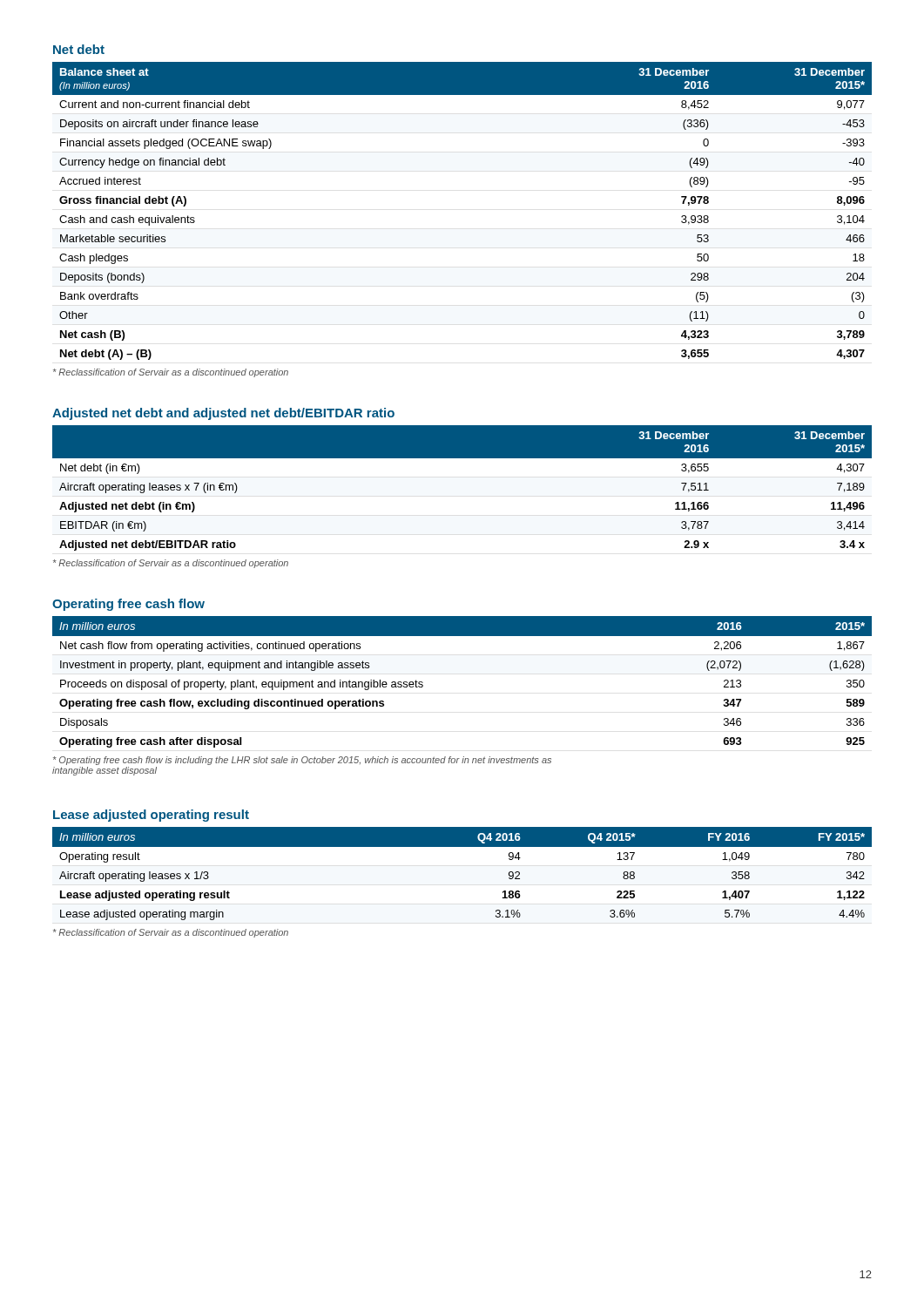Find the footnote with the text "Operating free cash flow is"
This screenshot has height=1307, width=924.
point(302,765)
